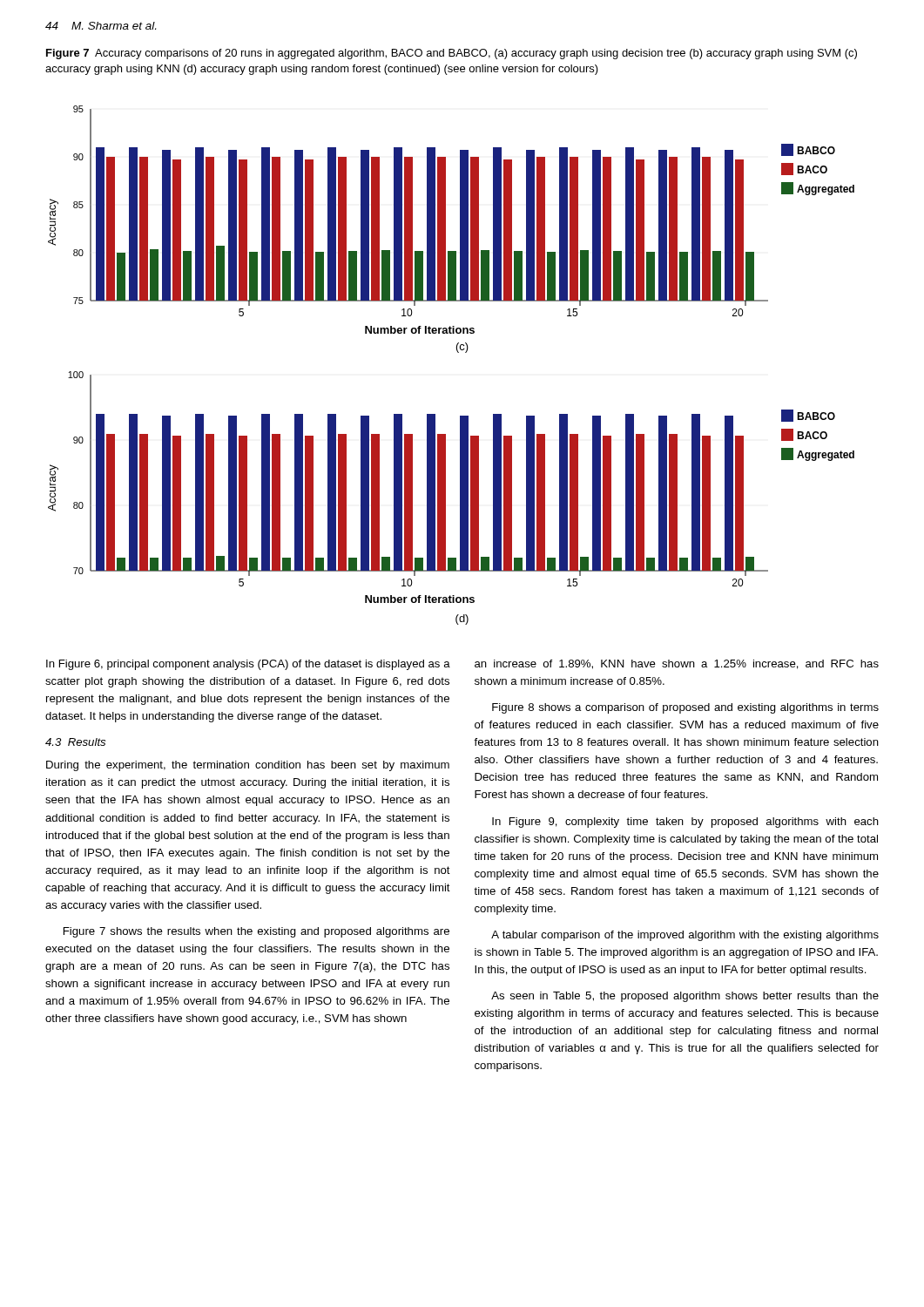
Task: Point to the text starting "an increase of"
Action: point(676,865)
